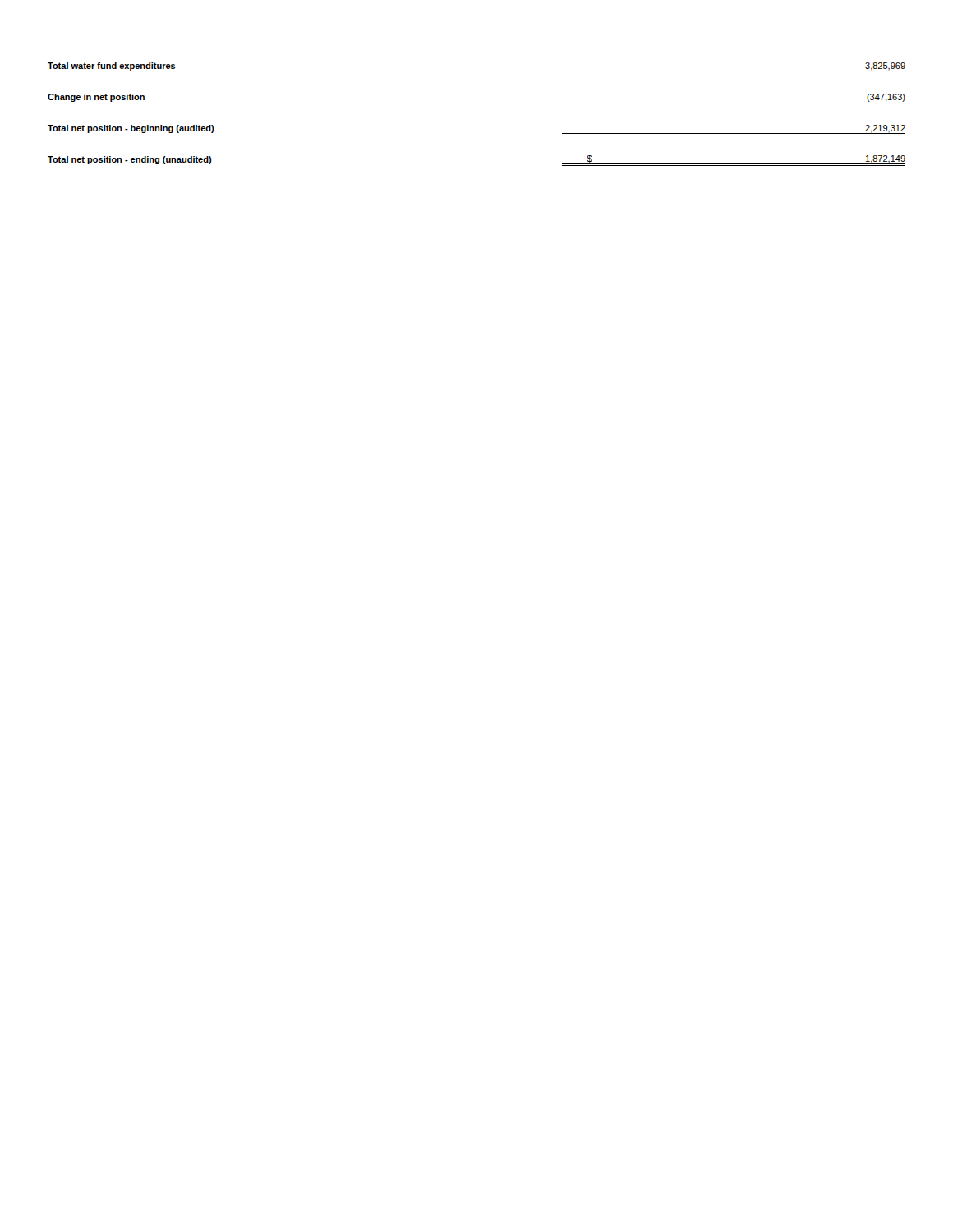
Task: Locate the table with the text "Change in net"
Action: point(476,102)
